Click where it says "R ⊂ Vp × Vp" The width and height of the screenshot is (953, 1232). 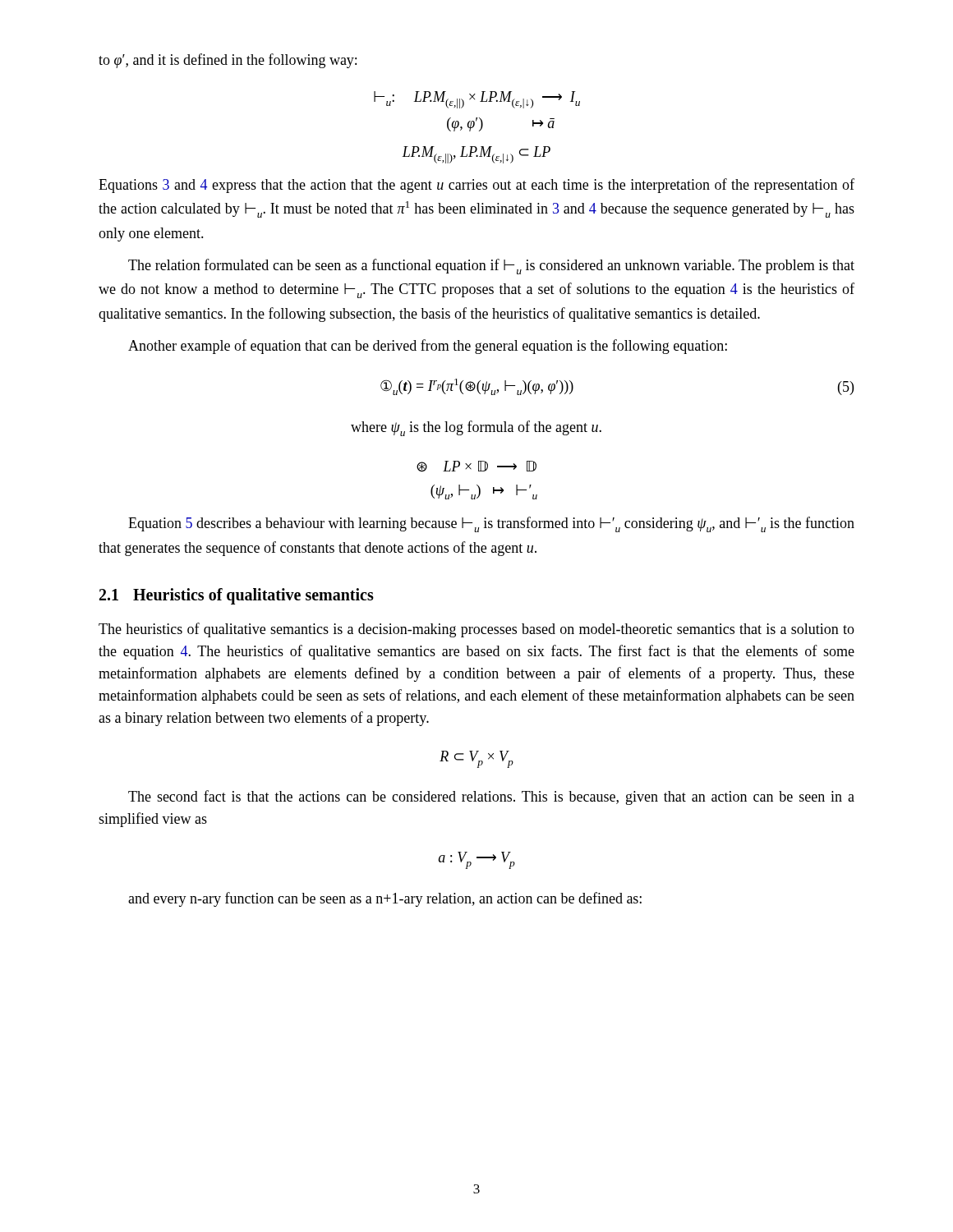(476, 758)
